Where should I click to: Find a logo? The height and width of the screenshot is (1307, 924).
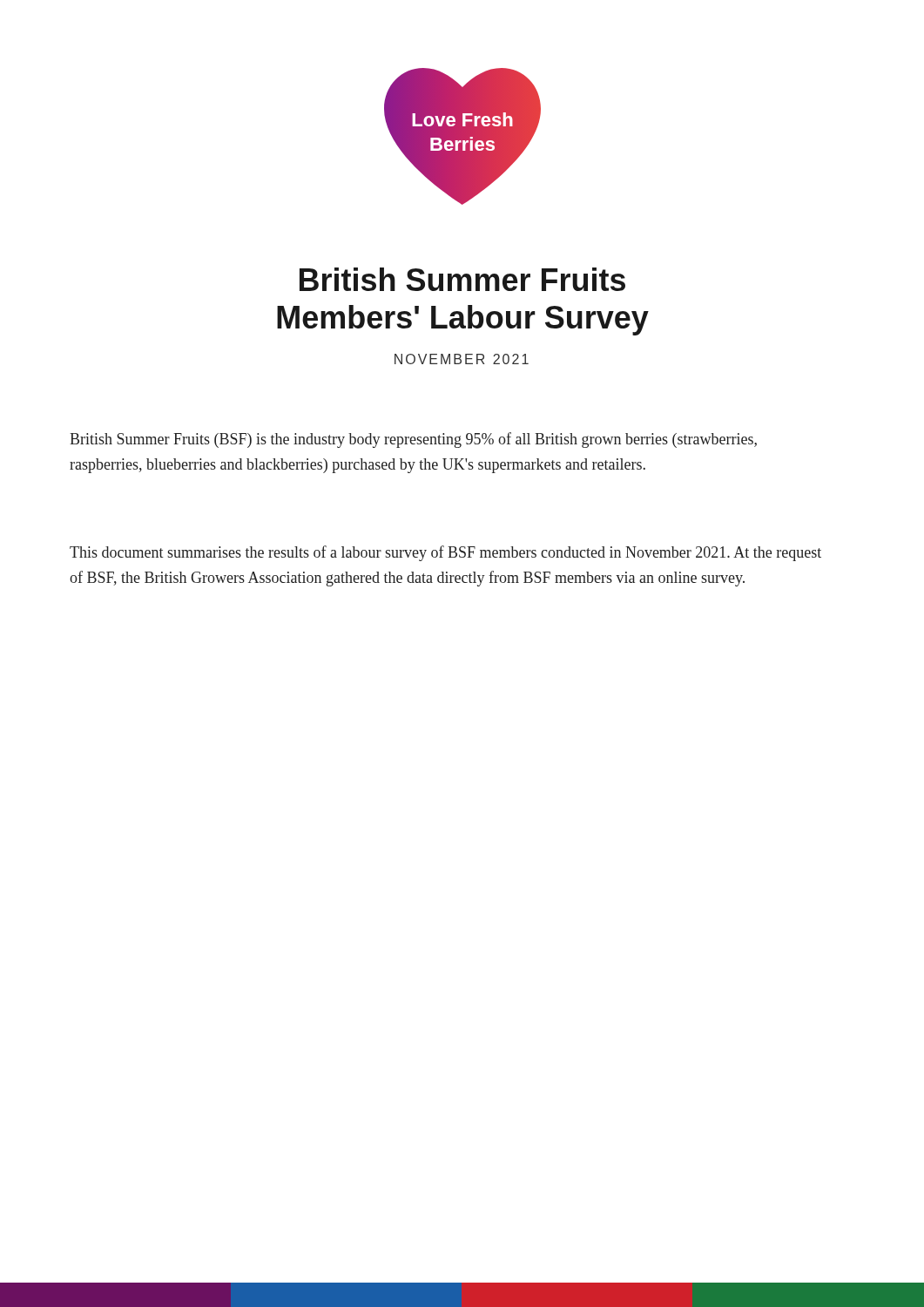462,139
